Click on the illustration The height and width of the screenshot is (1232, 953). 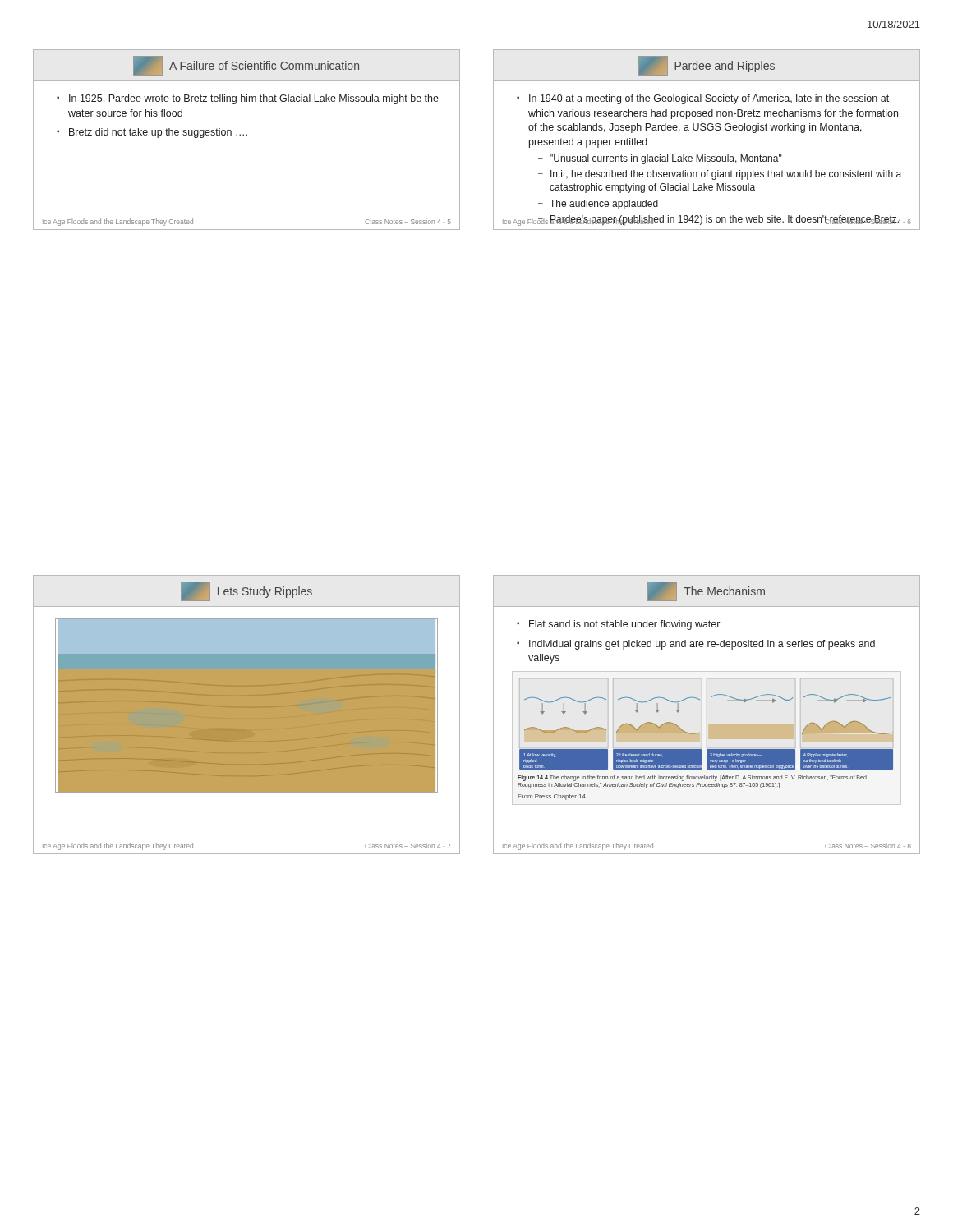[707, 738]
